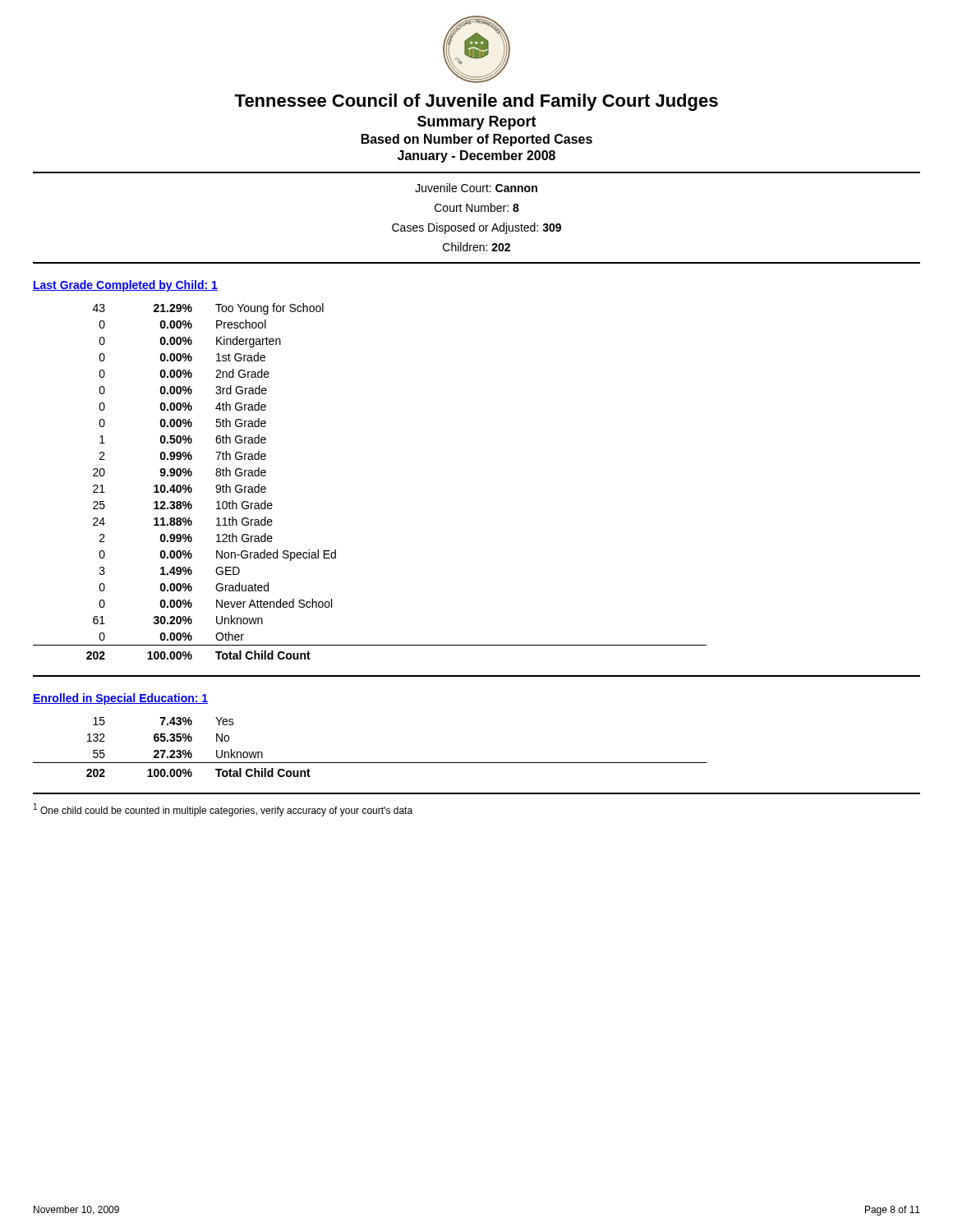Locate the region starting "Enrolled in Special"

click(x=120, y=698)
